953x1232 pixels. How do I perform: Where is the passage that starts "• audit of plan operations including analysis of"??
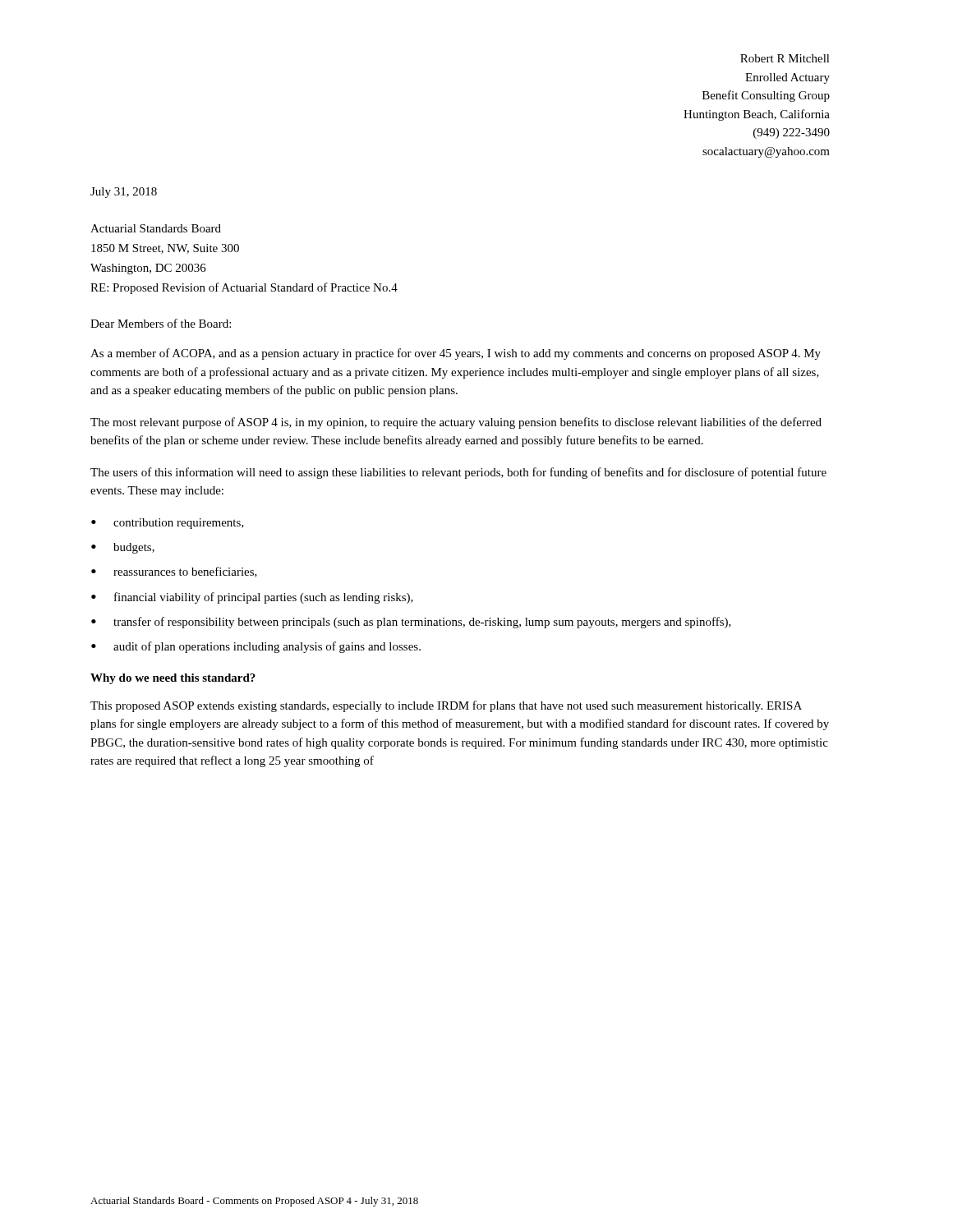point(256,648)
